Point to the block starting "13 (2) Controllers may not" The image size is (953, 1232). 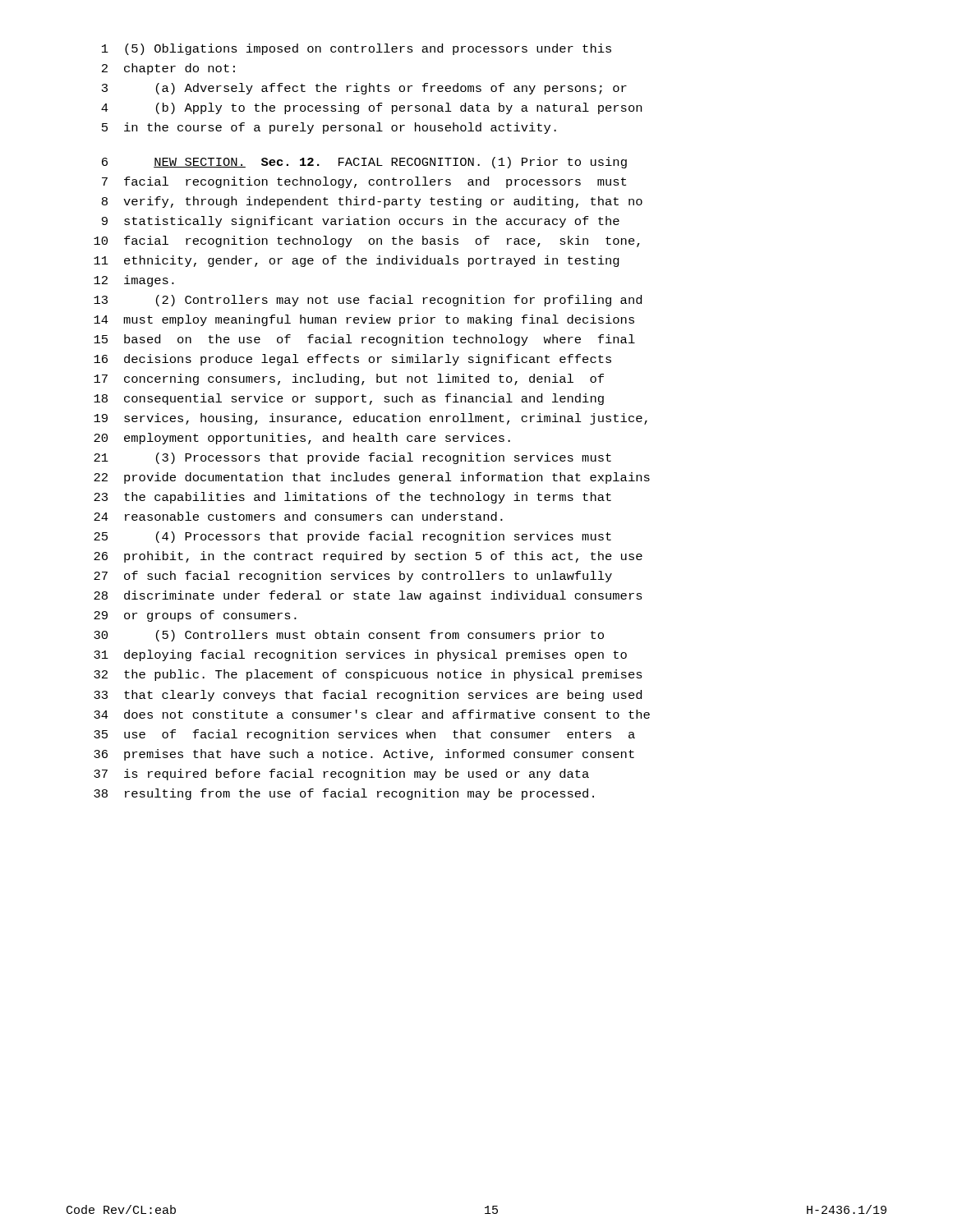coord(476,370)
